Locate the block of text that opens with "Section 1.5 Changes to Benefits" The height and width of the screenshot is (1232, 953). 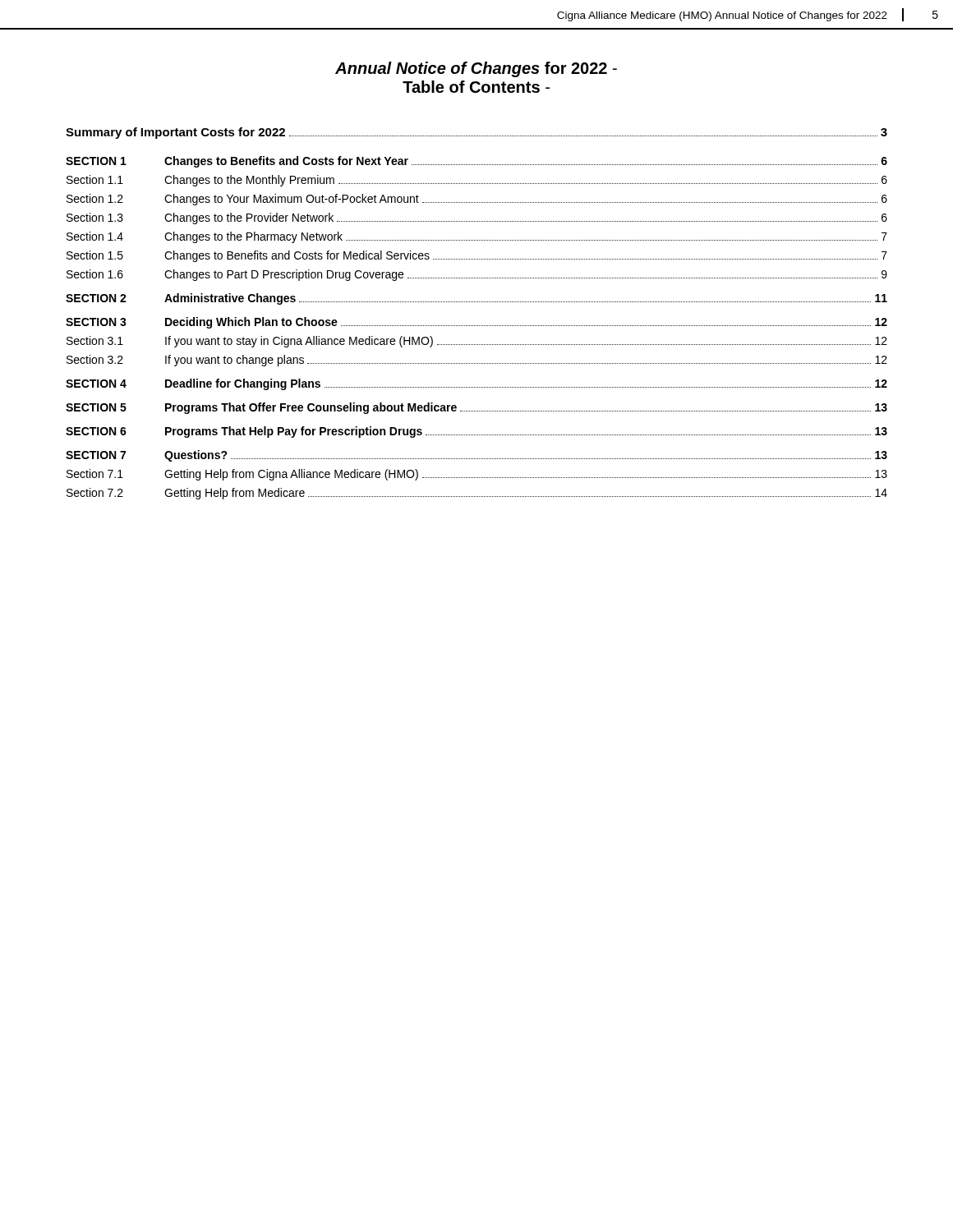tap(476, 255)
